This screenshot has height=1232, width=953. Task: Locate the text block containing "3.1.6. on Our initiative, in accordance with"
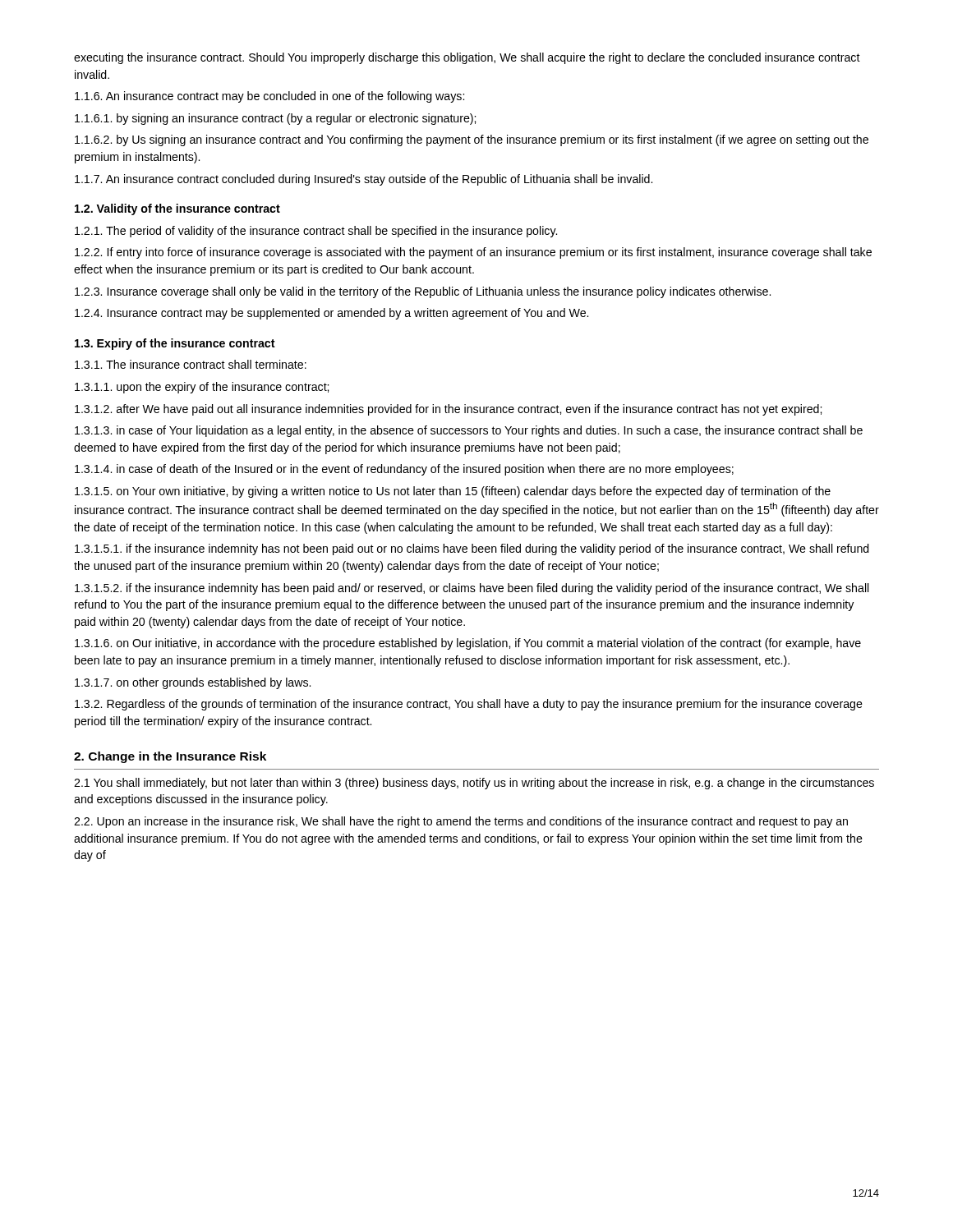468,652
